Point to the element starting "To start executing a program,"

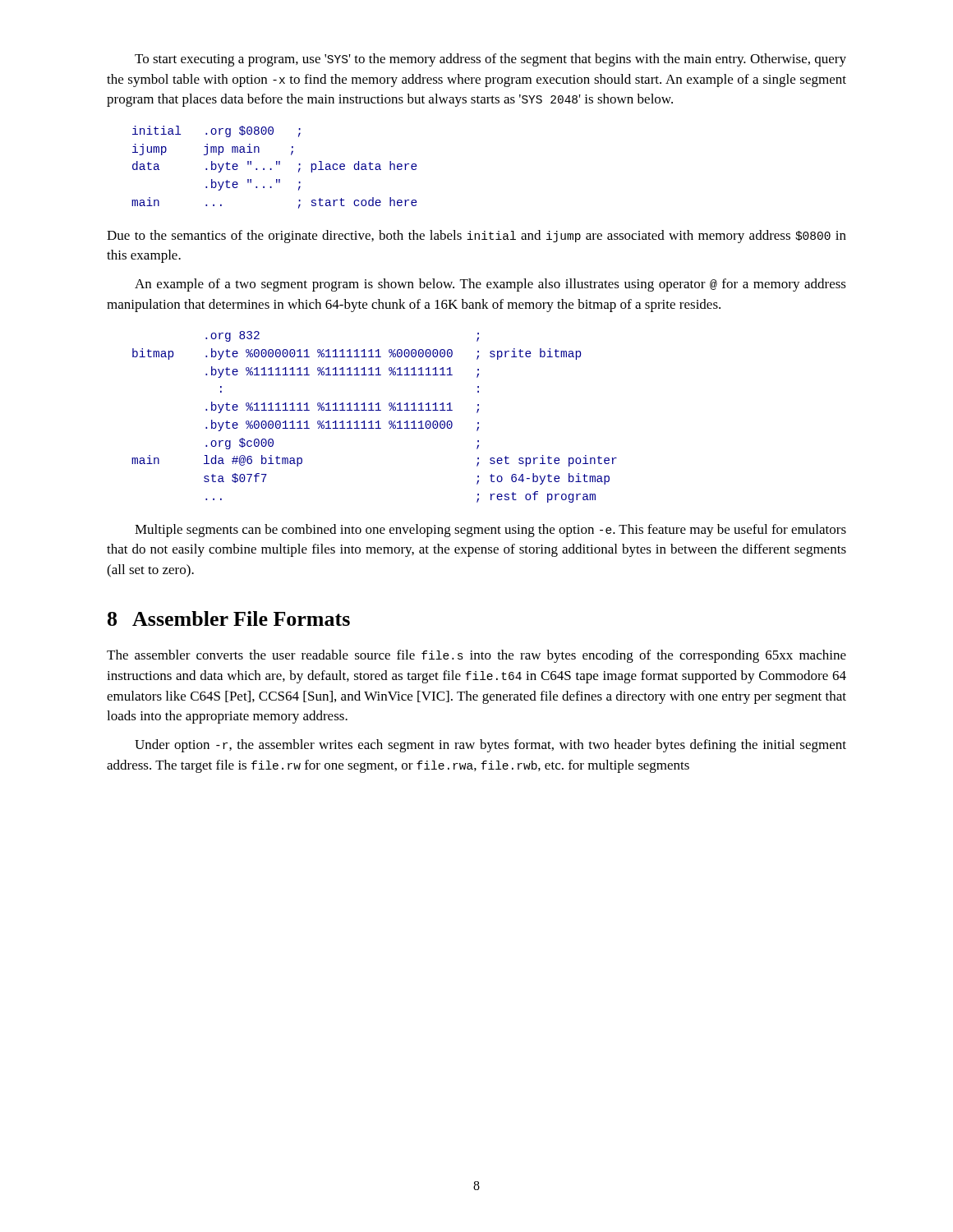(x=476, y=80)
